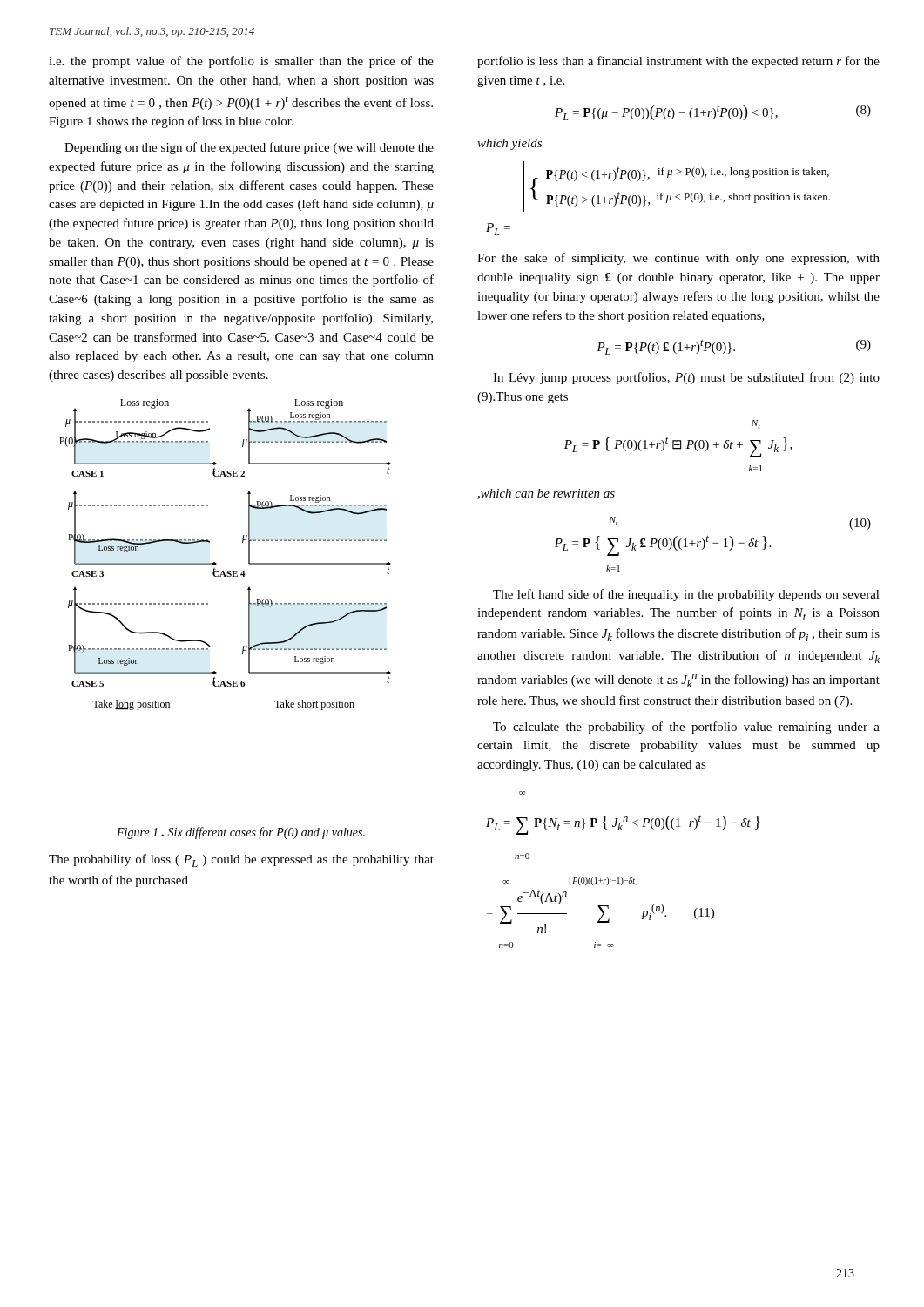Screen dimensions: 1307x924
Task: Where is the passage that starts ",which can be rewritten"?
Action: [x=546, y=494]
